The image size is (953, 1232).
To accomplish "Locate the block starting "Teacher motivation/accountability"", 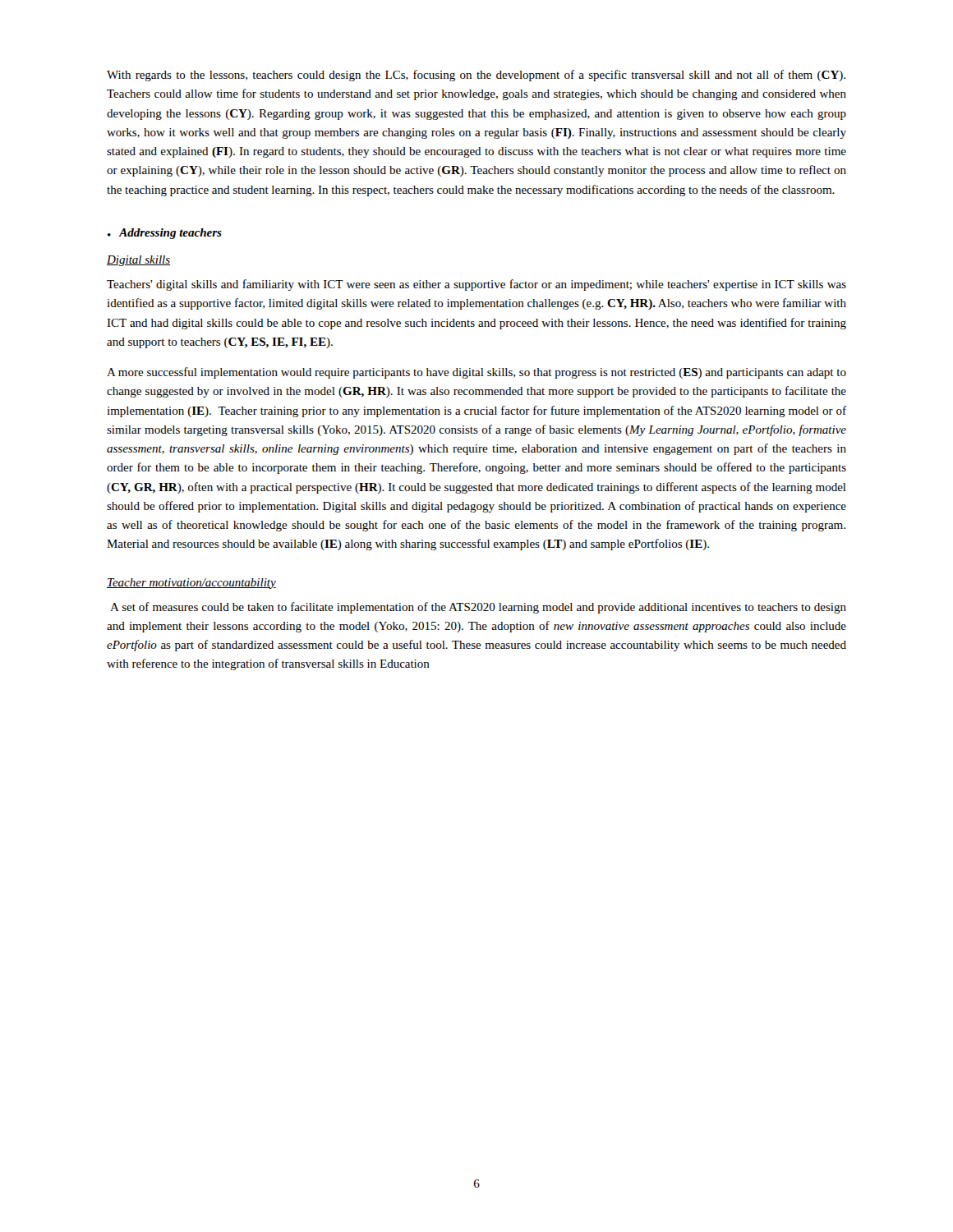I will tap(191, 582).
